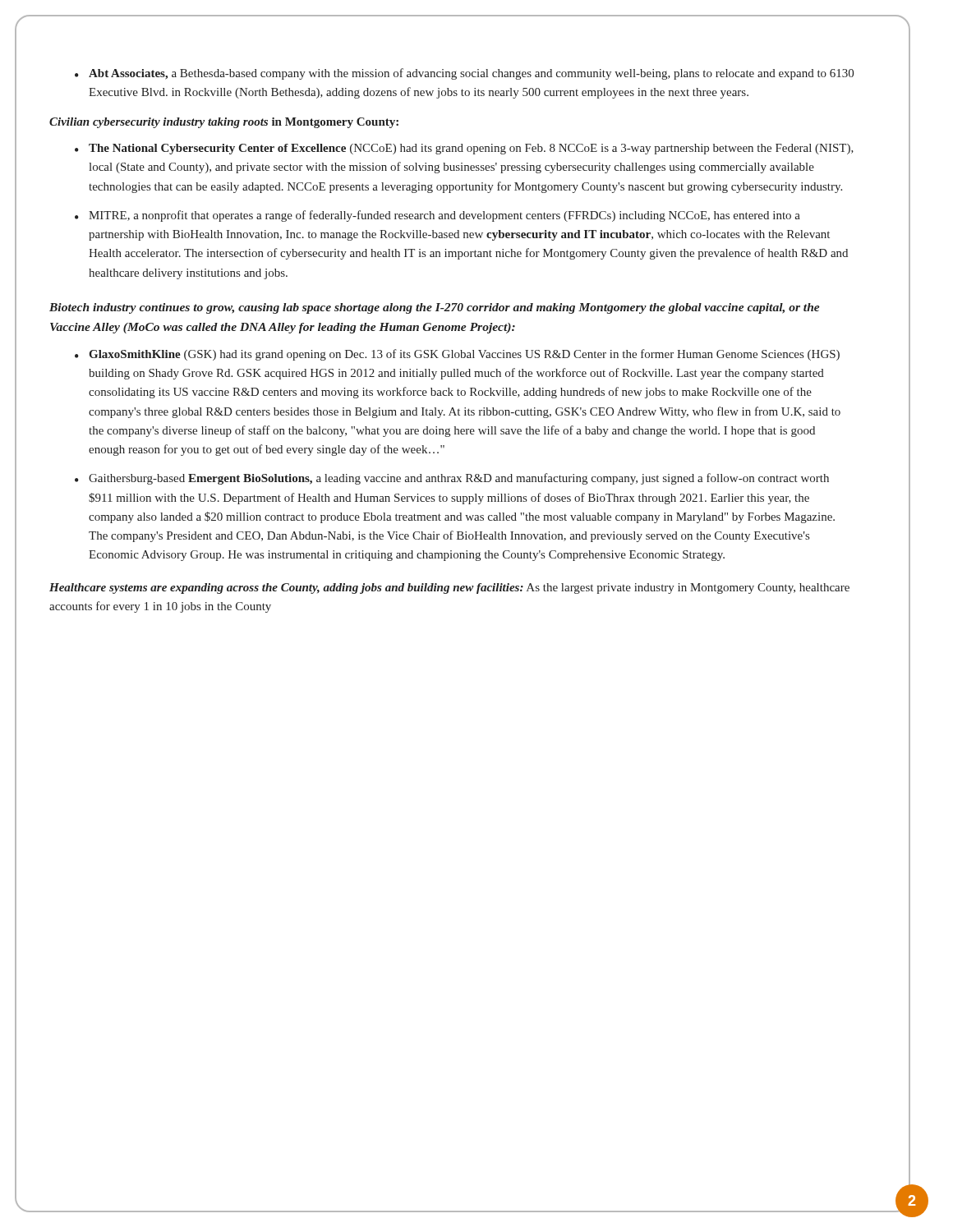The image size is (953, 1232).
Task: Locate the section header that opens with "Civilian cybersecurity industry taking roots in Montgomery"
Action: (x=224, y=123)
